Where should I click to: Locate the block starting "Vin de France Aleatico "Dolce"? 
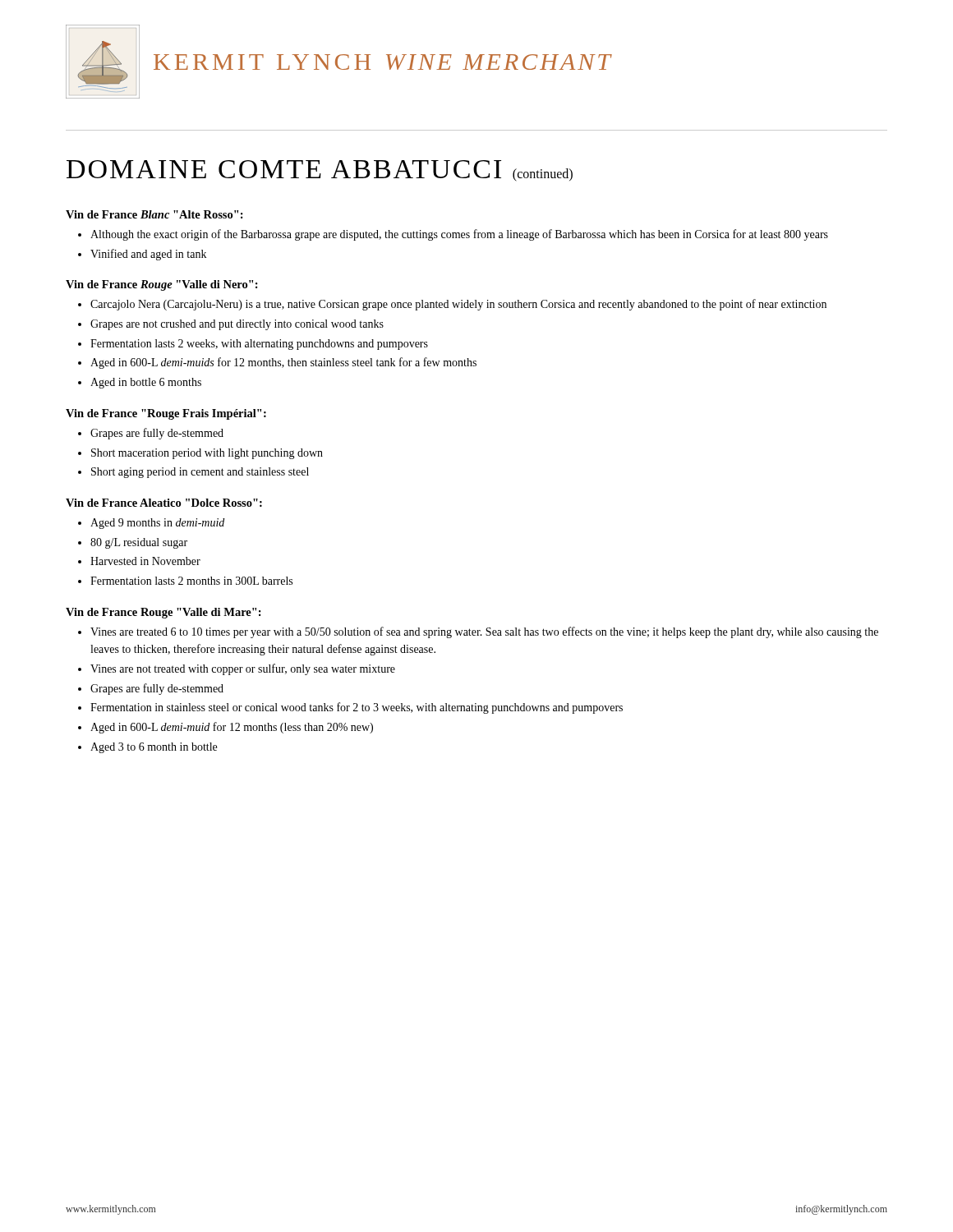point(164,503)
